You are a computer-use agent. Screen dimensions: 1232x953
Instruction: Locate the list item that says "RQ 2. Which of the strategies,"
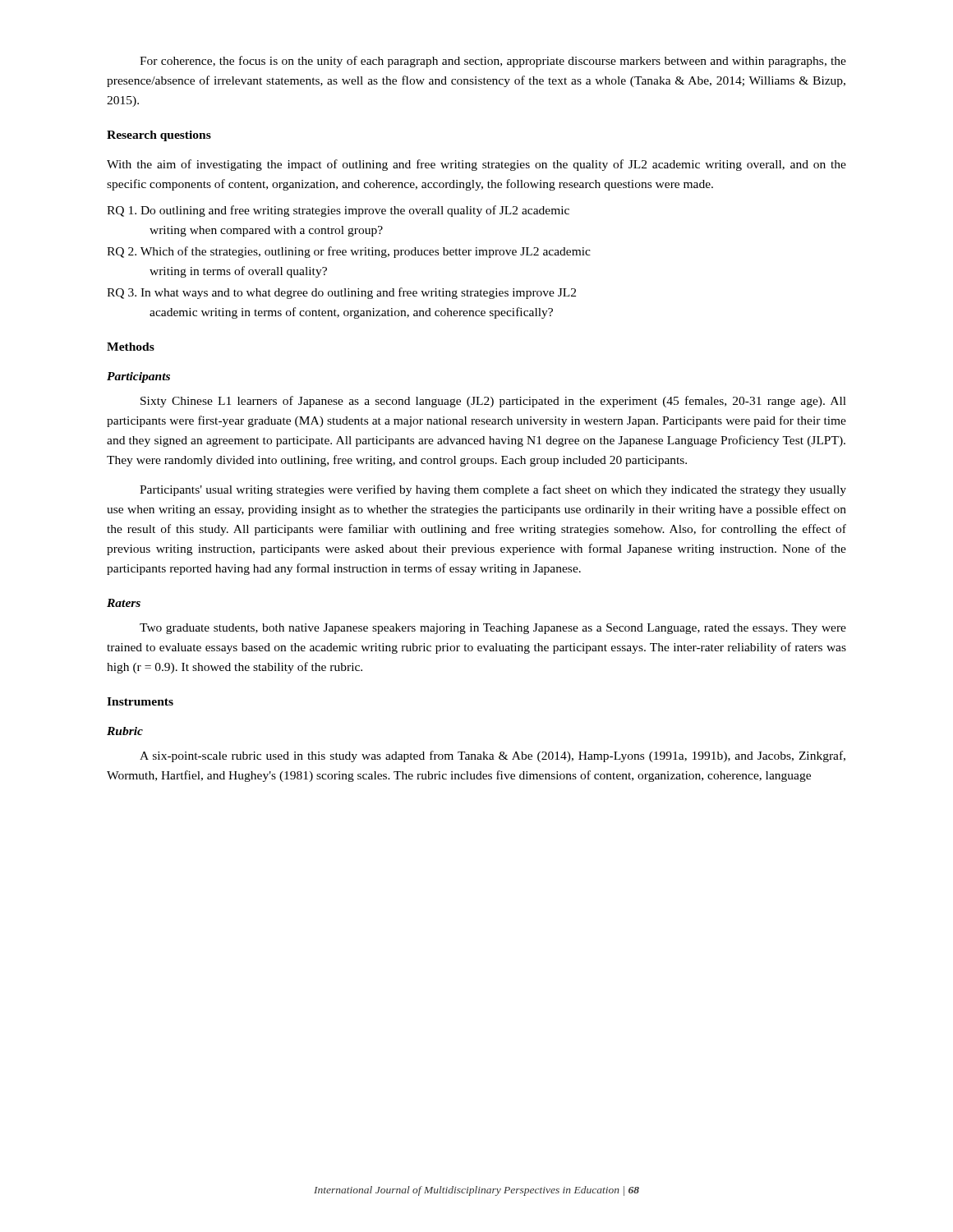[x=476, y=261]
